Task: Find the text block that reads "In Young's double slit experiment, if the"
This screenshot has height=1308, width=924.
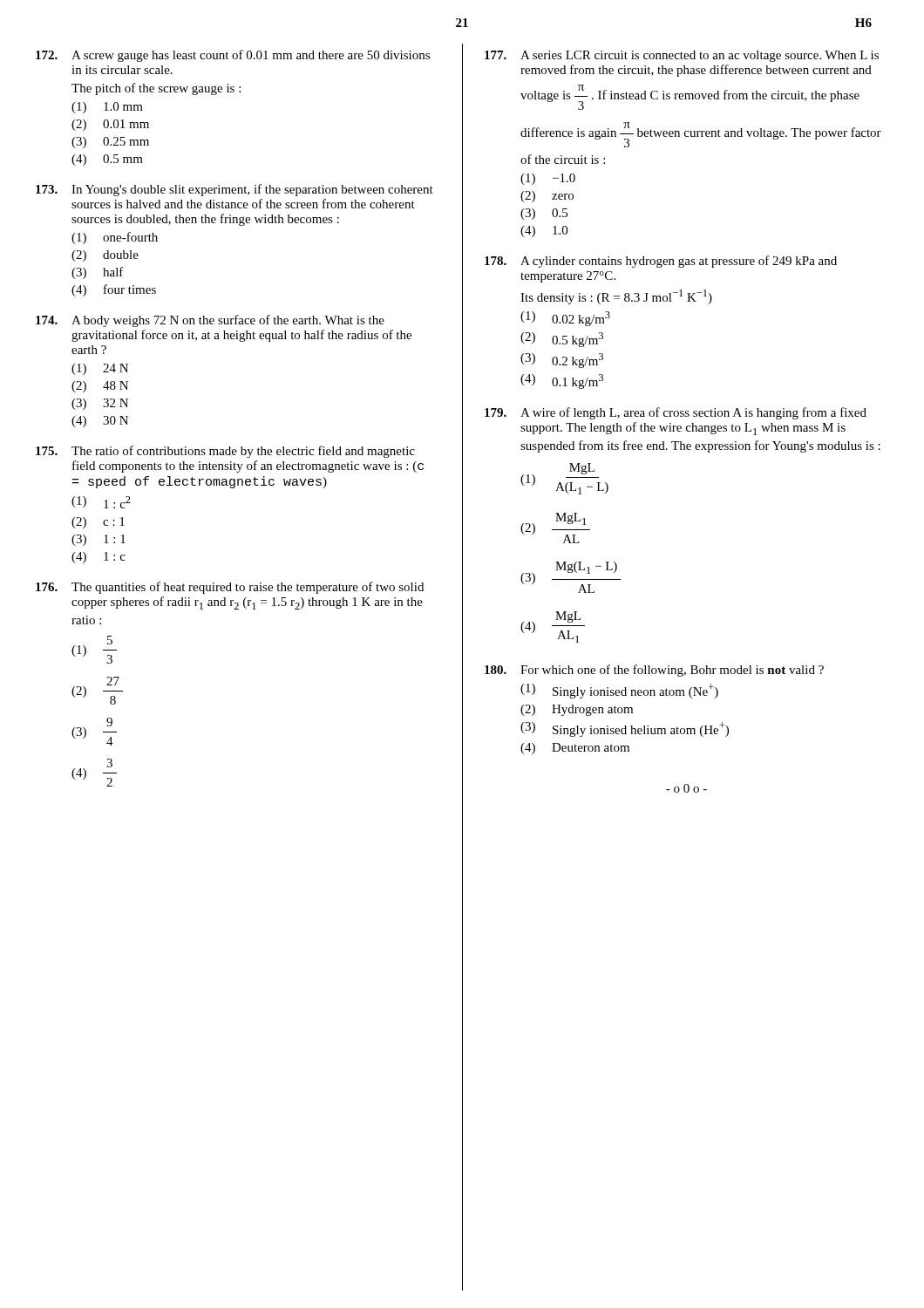Action: [x=234, y=190]
